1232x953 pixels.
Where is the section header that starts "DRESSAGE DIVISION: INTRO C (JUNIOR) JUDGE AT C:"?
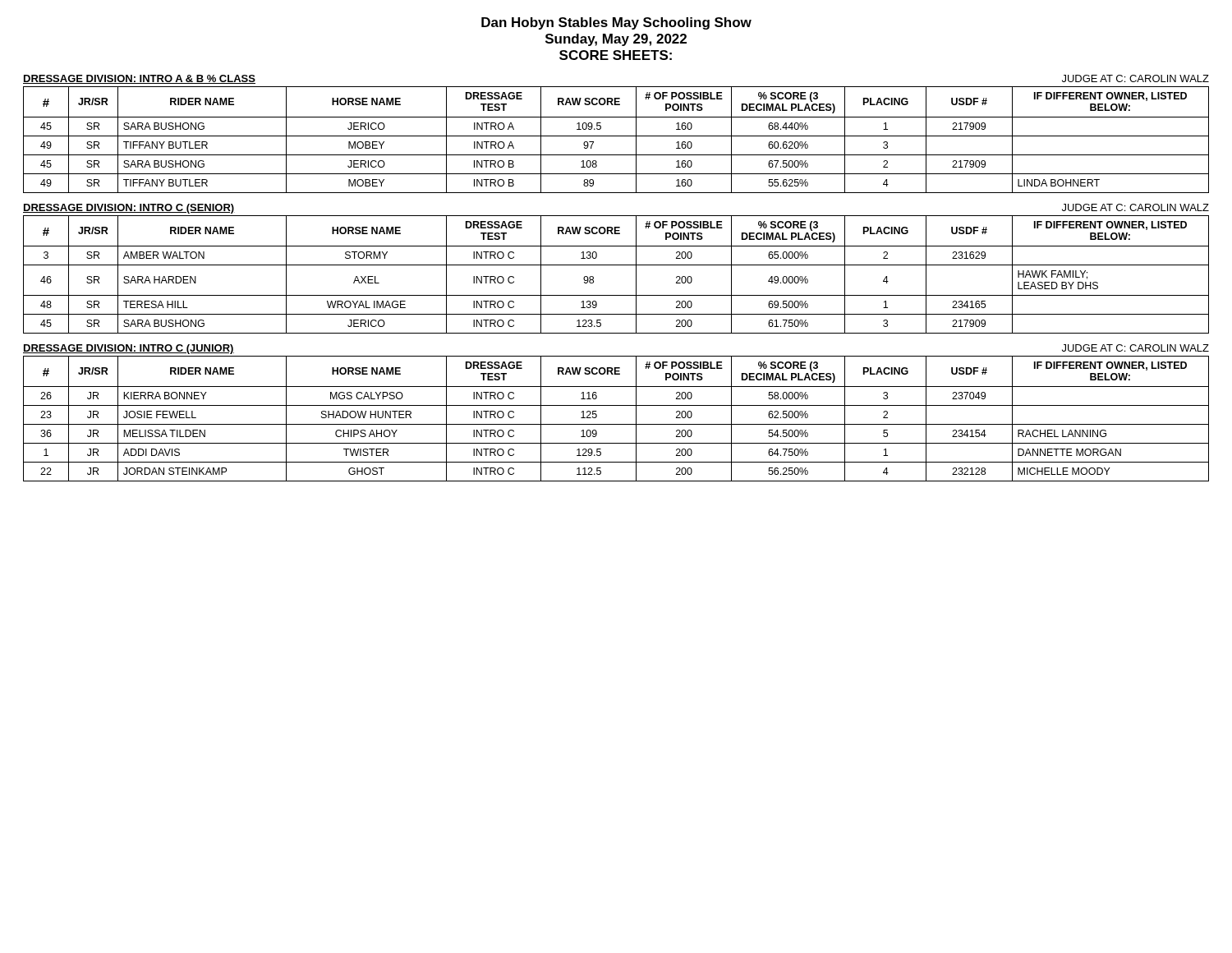point(616,348)
